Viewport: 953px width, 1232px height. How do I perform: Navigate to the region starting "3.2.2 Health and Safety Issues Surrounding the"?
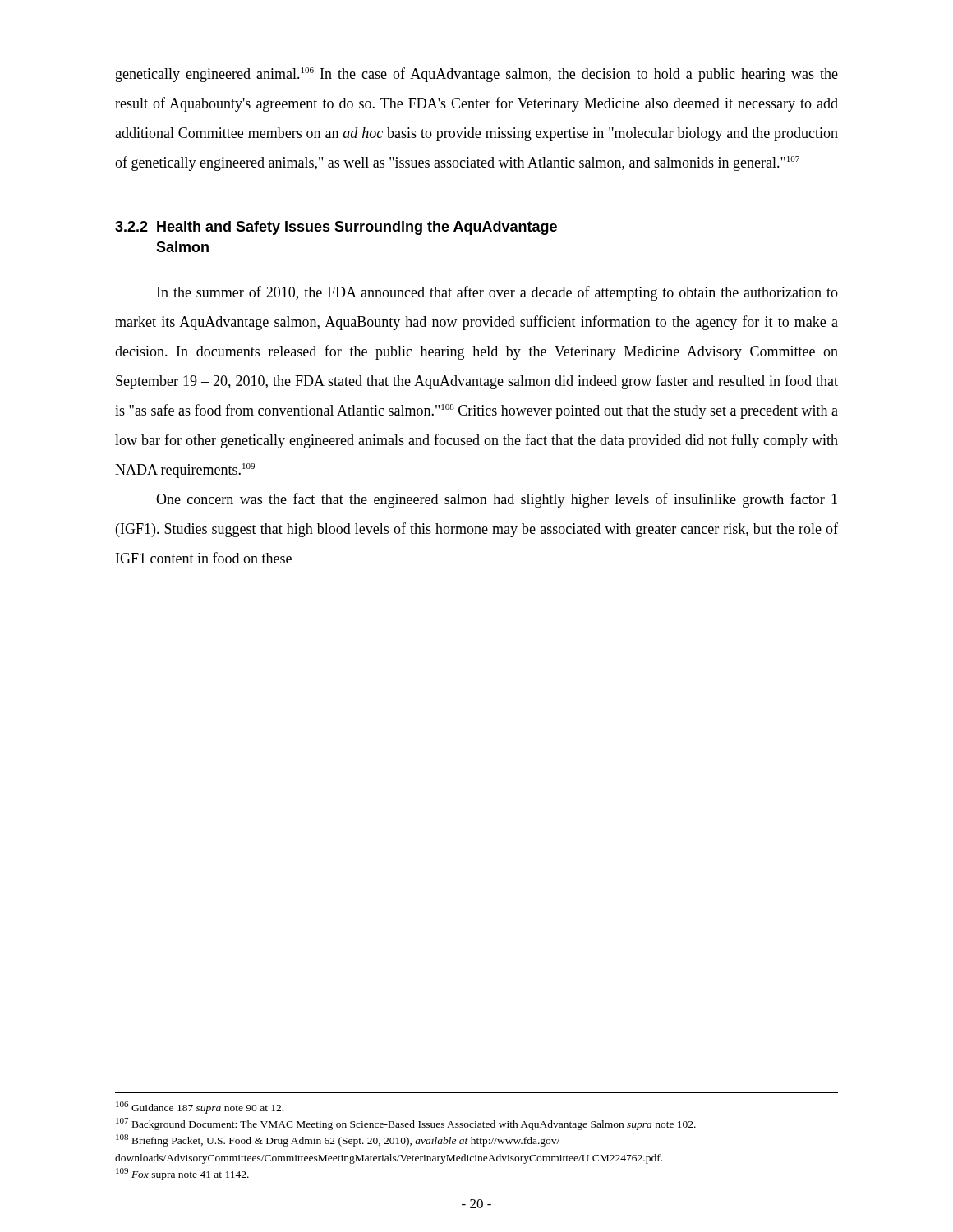click(x=336, y=237)
